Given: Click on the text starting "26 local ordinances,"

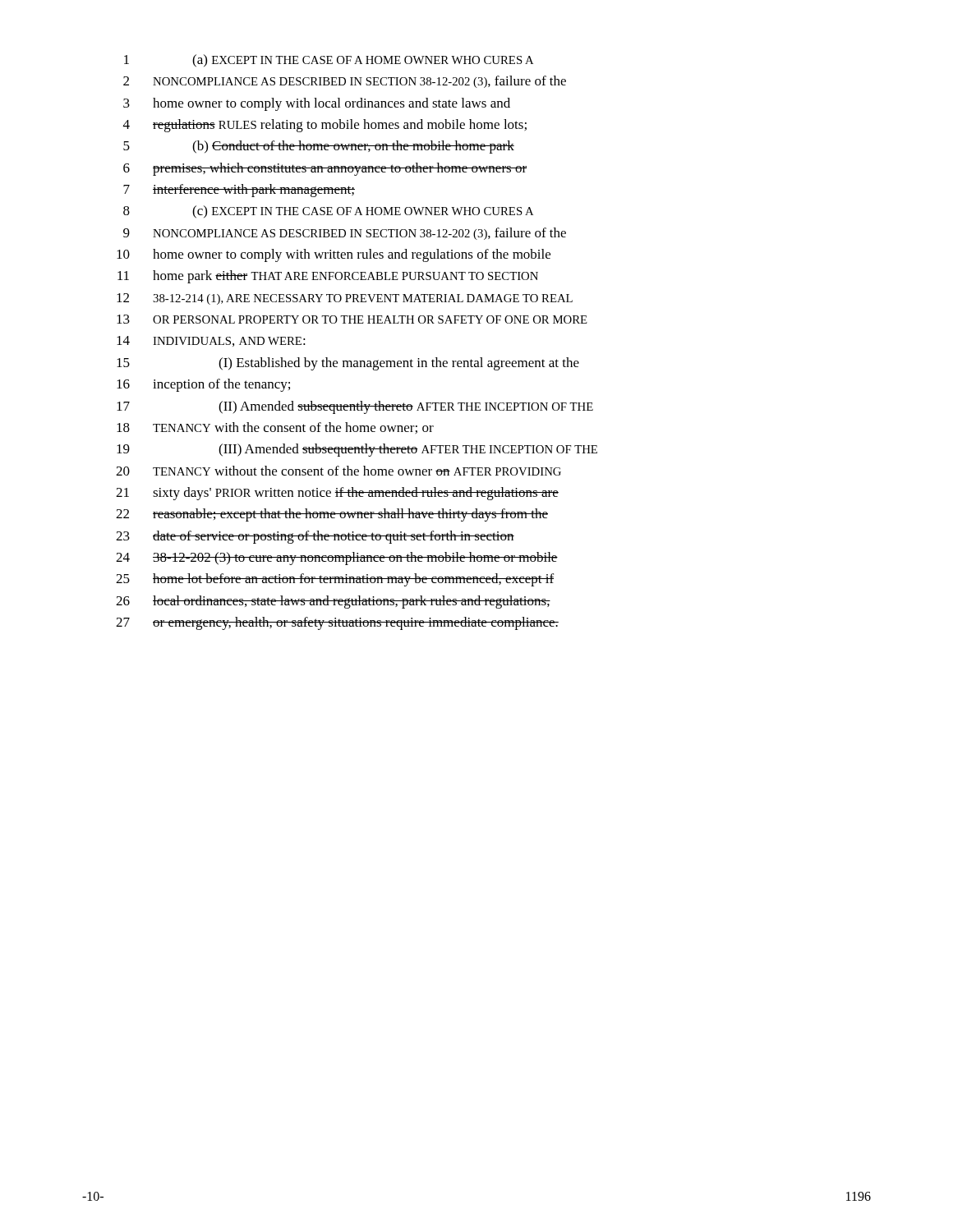Looking at the screenshot, I should point(485,601).
